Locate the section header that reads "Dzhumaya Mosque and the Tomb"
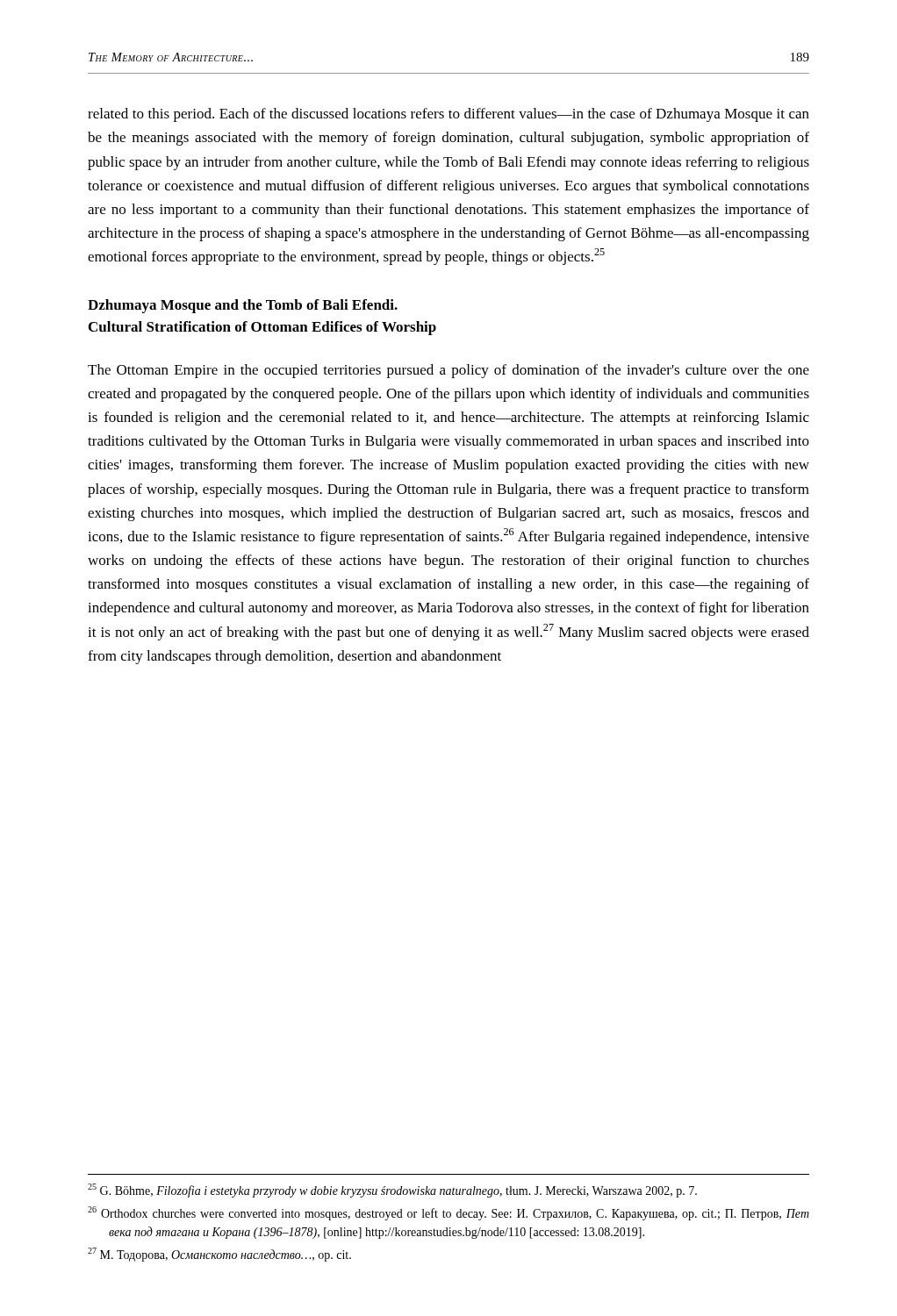 pos(262,316)
